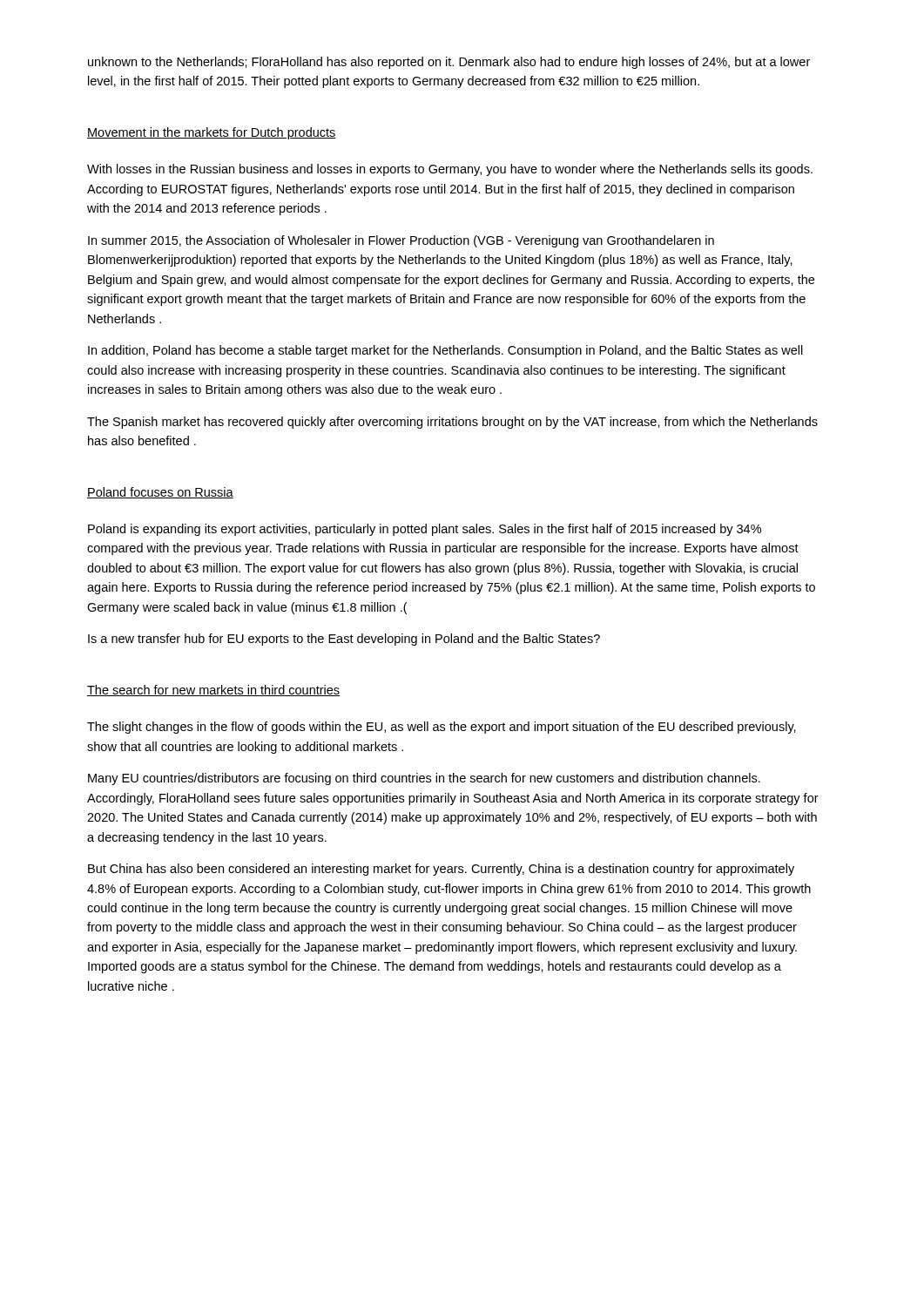Point to the passage starting "unknown to the Netherlands; FloraHolland has also"
Image resolution: width=924 pixels, height=1307 pixels.
coord(449,72)
